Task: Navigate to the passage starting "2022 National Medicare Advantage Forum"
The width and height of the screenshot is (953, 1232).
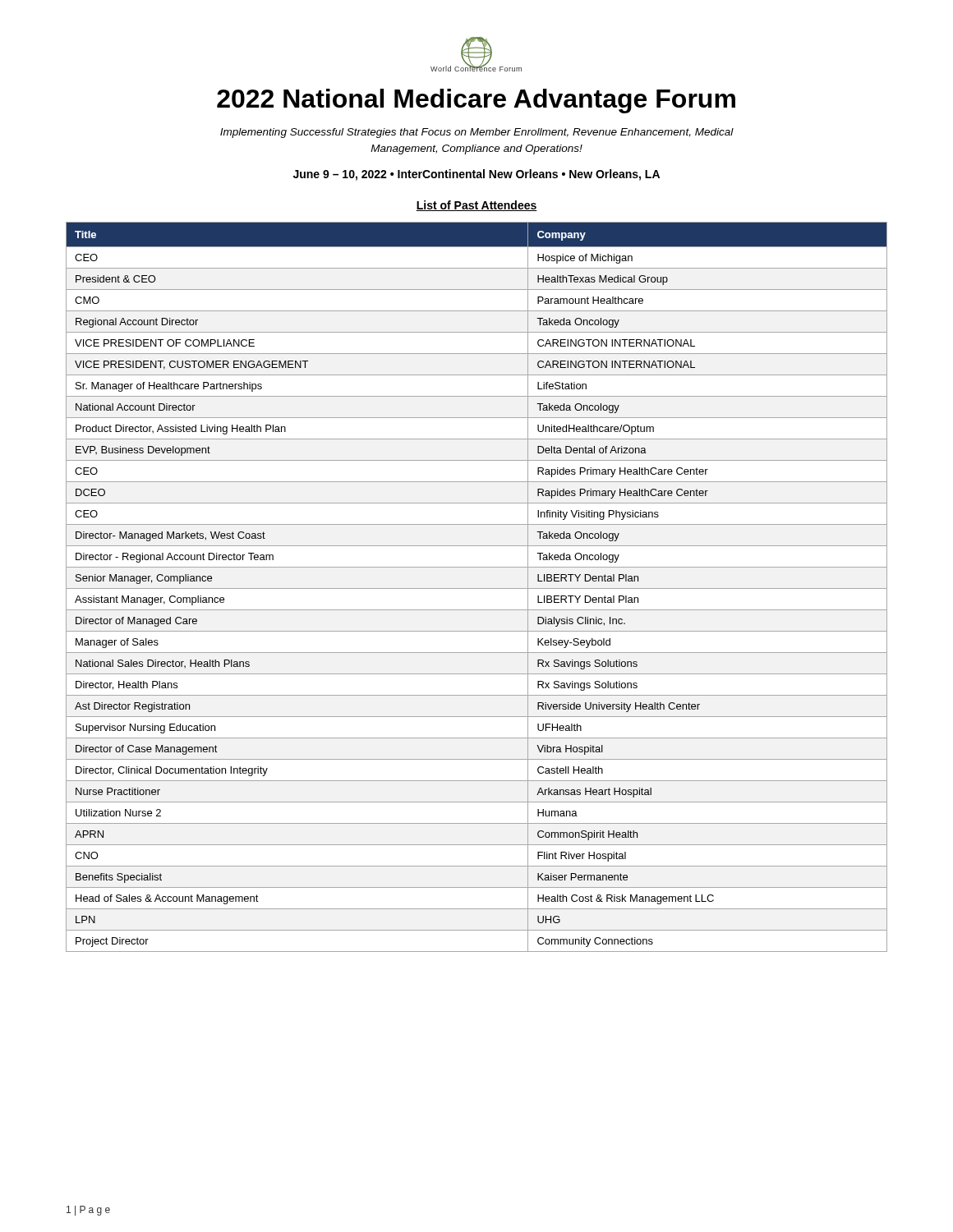Action: click(476, 99)
